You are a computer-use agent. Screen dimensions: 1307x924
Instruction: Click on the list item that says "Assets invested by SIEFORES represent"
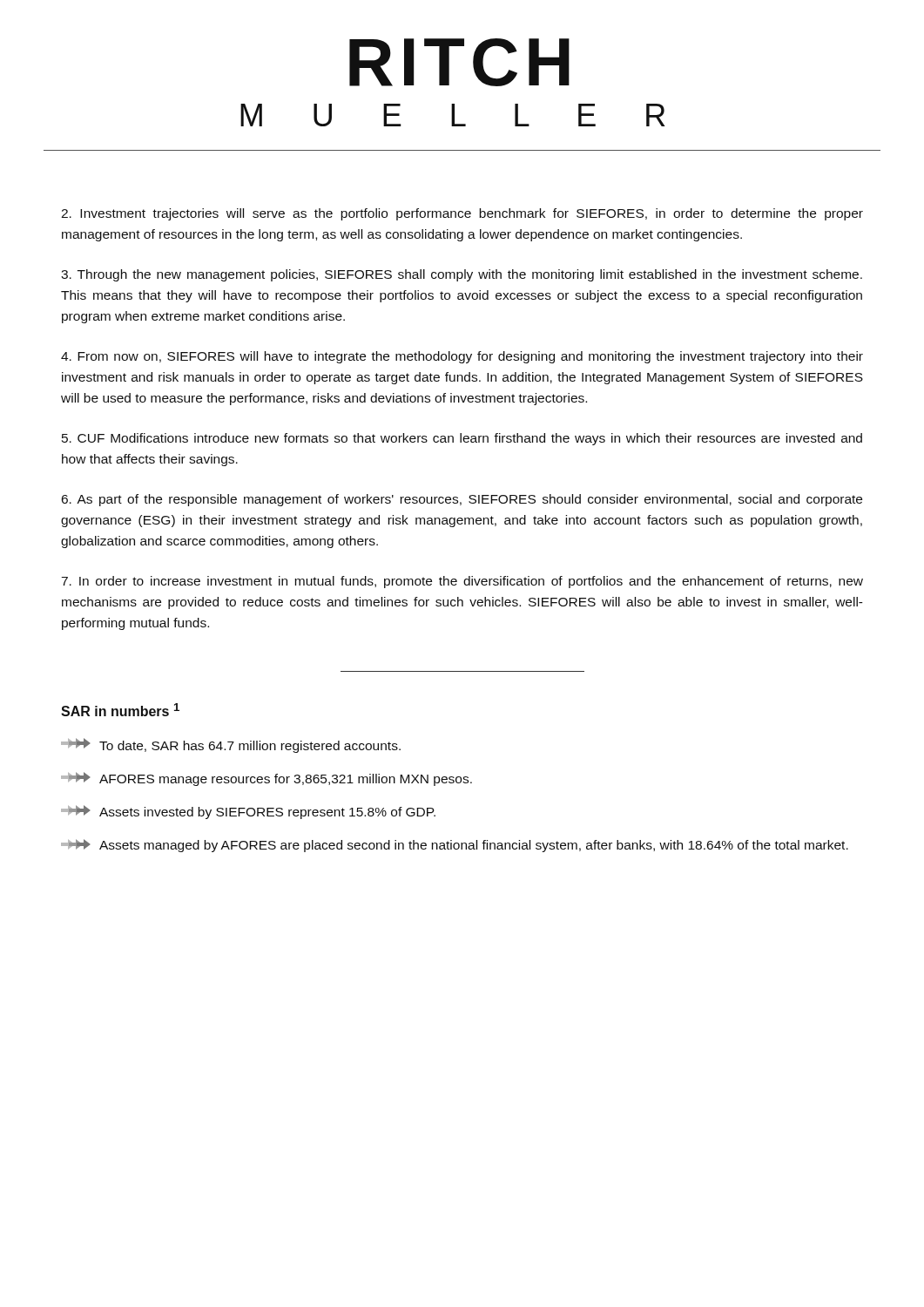point(248,812)
